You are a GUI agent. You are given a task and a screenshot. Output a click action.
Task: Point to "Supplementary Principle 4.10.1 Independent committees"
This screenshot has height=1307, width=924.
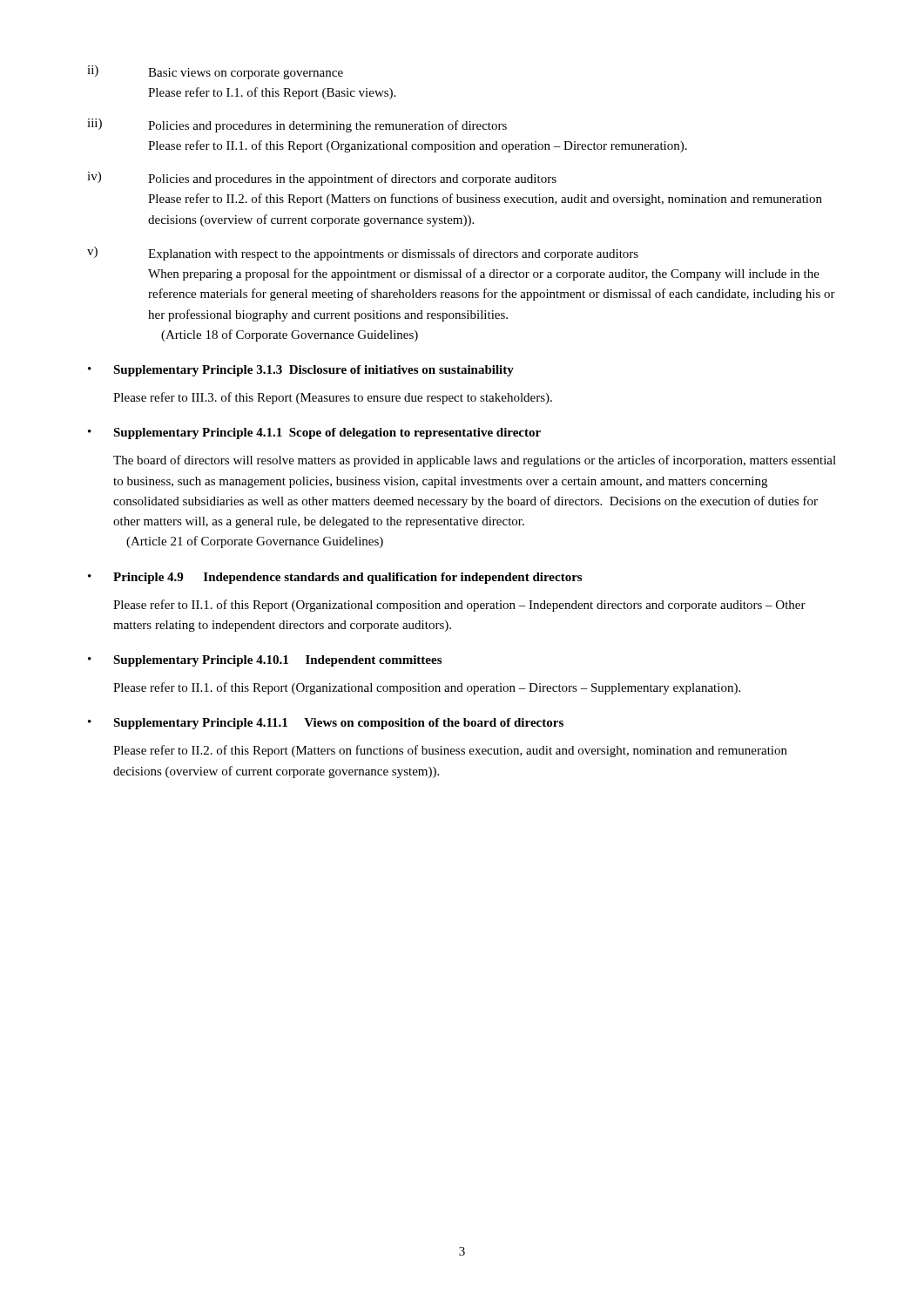(x=278, y=660)
